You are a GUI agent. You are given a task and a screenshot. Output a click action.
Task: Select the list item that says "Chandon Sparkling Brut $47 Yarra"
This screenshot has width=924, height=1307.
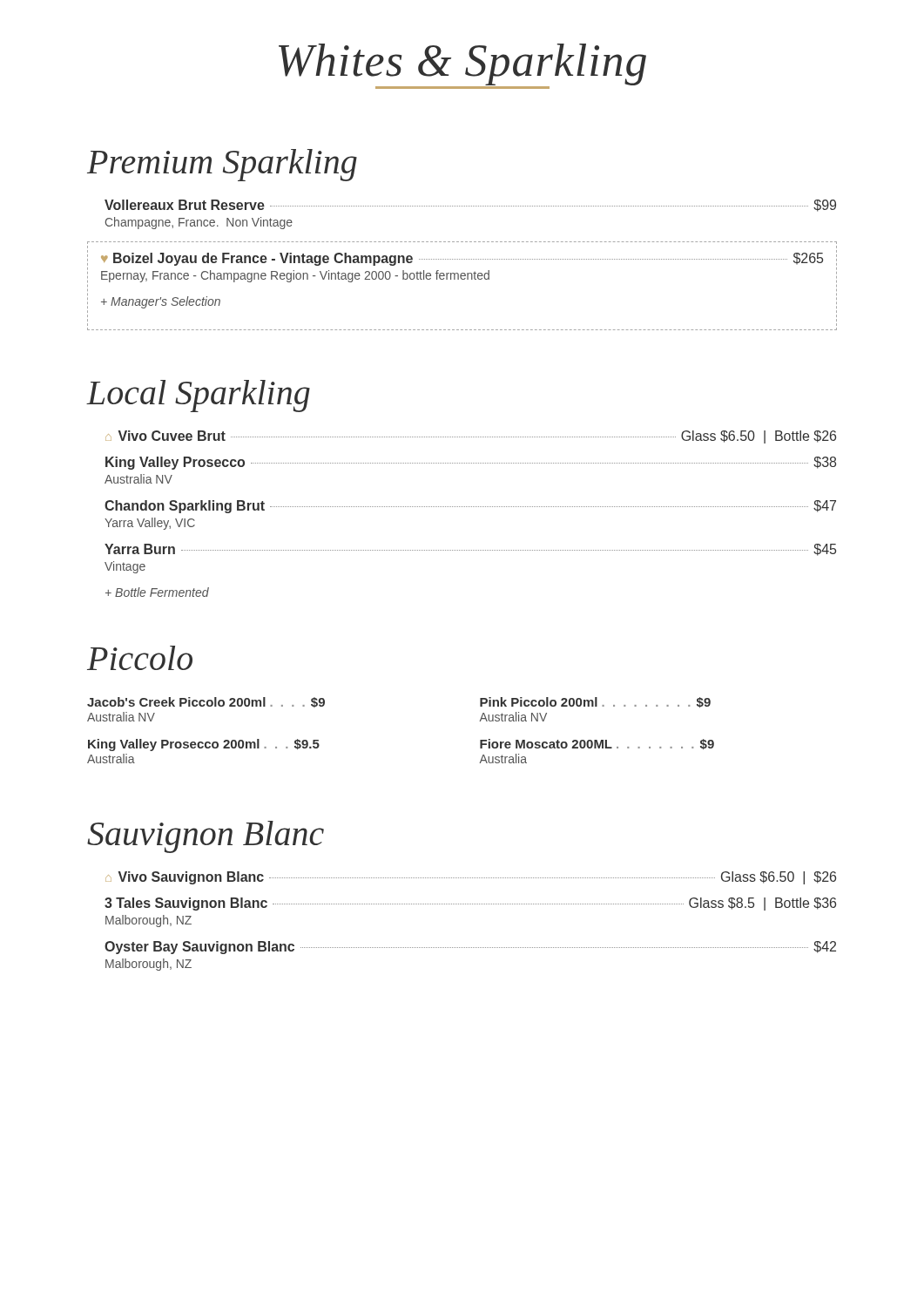(471, 514)
